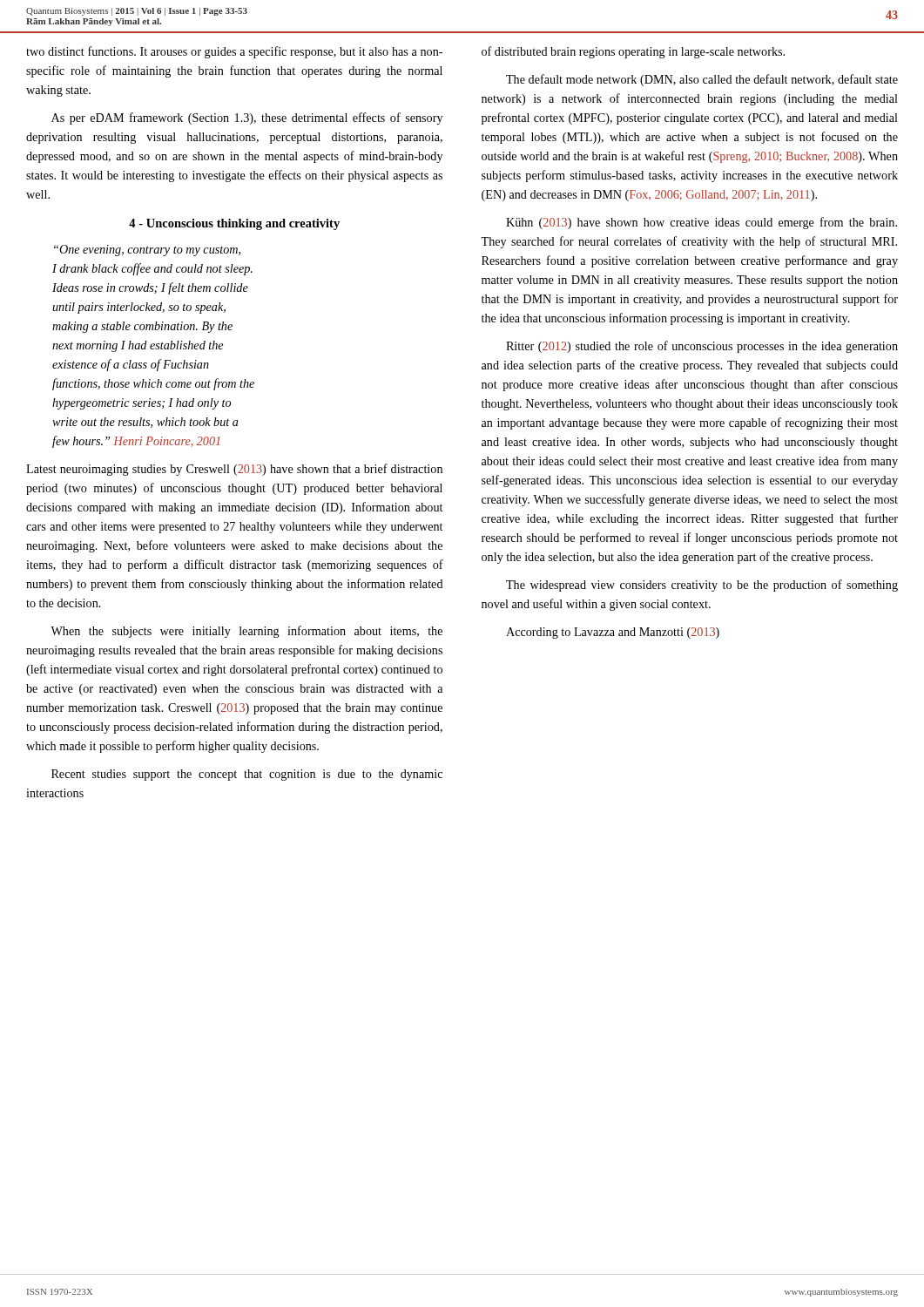The height and width of the screenshot is (1307, 924).
Task: Find the passage starting "The default mode network (DMN, also"
Action: (x=689, y=137)
